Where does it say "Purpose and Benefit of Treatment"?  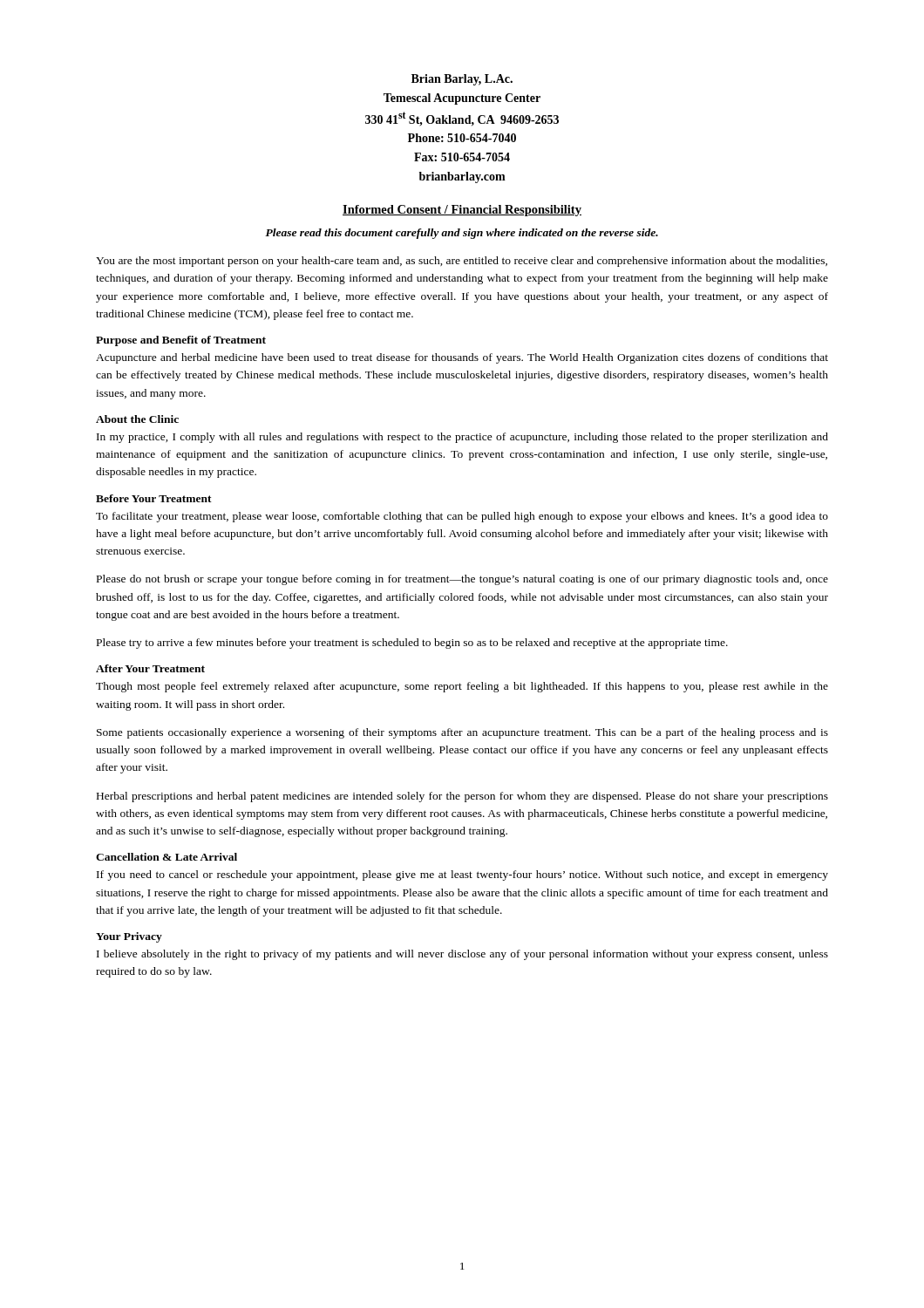(181, 340)
